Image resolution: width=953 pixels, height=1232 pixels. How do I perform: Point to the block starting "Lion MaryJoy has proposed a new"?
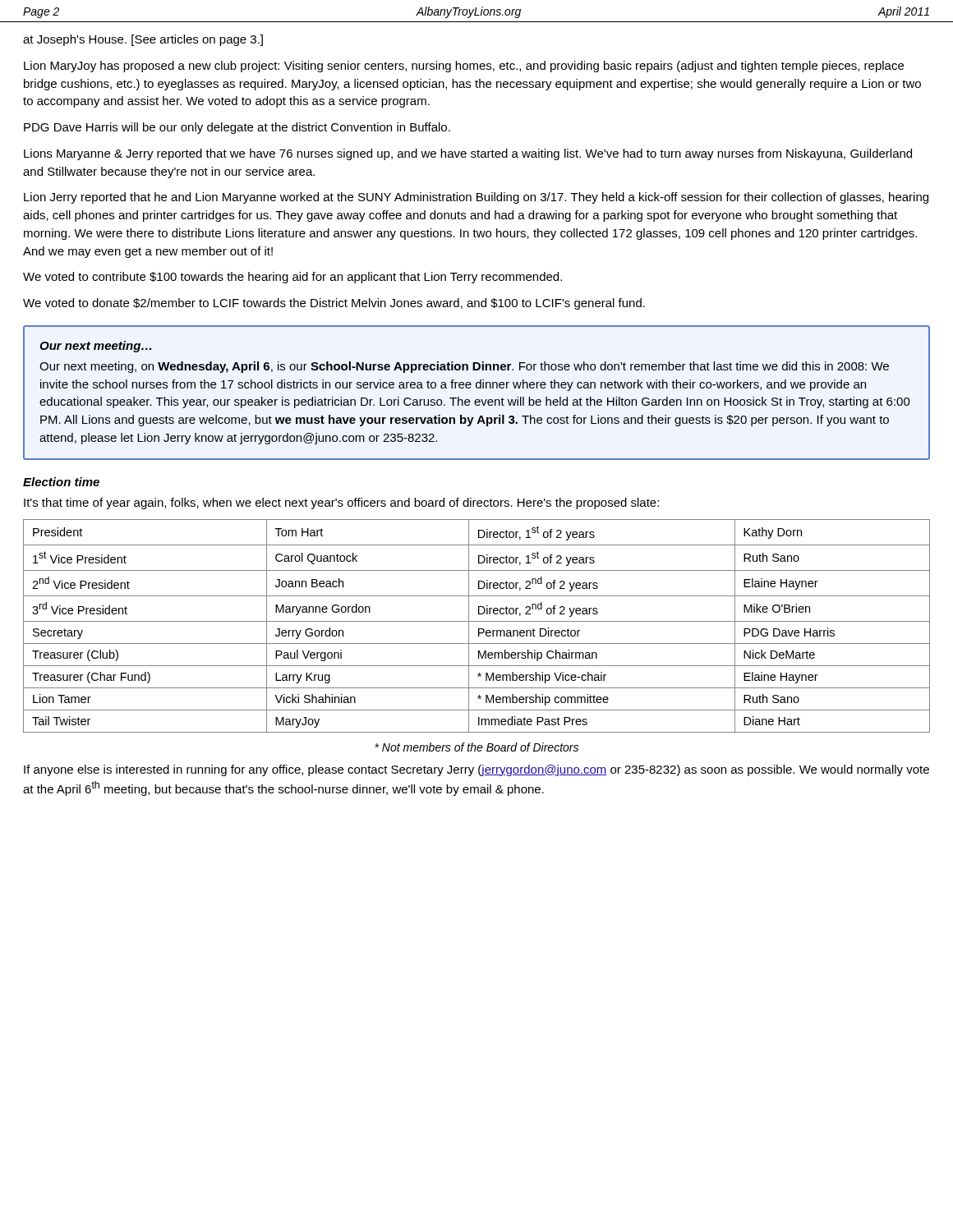pos(472,83)
